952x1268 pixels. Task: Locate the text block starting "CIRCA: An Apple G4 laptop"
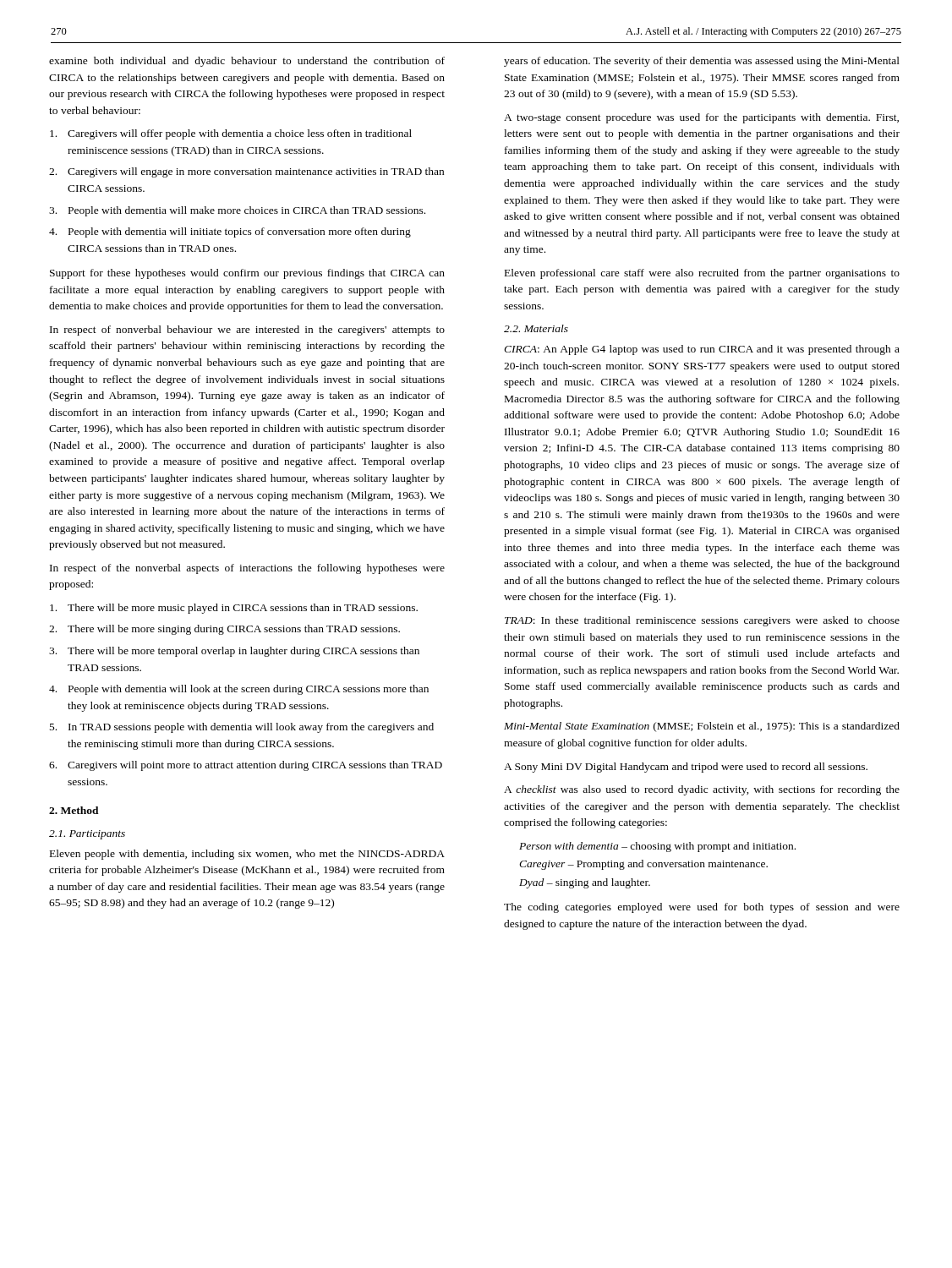click(702, 586)
